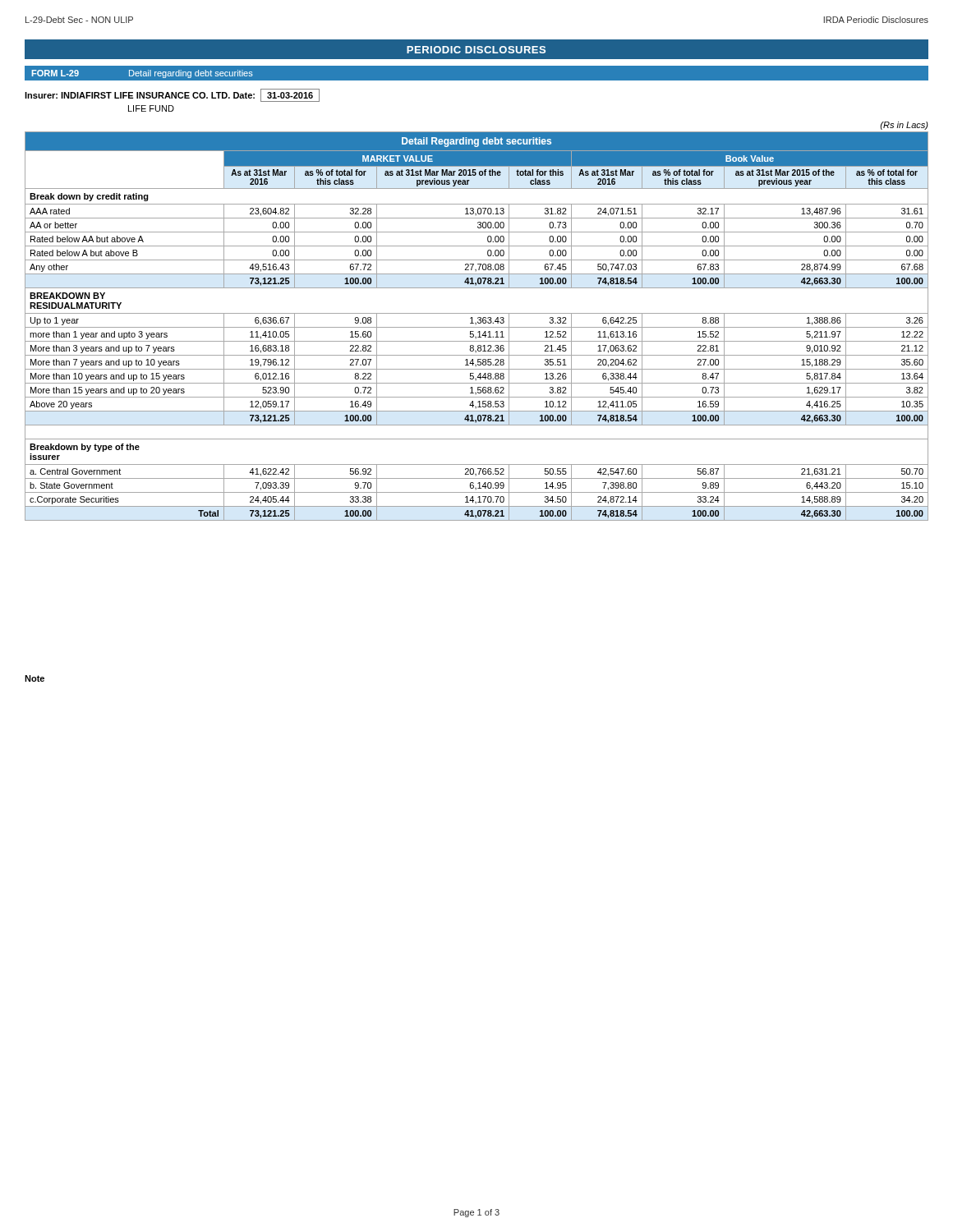Click on the text block that says "Insurer: INDIAFIRST LIFE INSURANCE CO. LTD. Date:"

[x=172, y=95]
